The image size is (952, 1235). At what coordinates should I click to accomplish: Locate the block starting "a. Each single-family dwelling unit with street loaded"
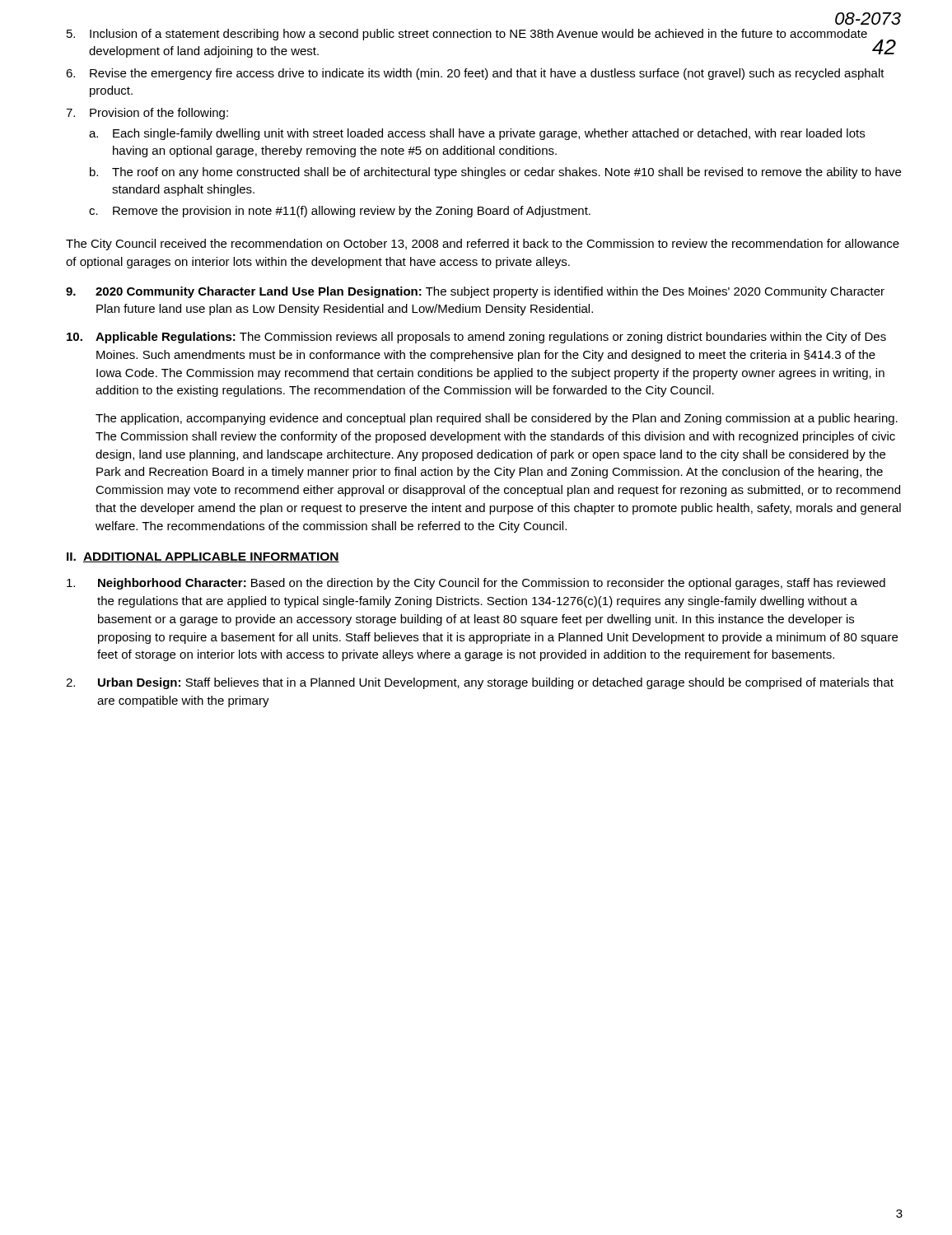pyautogui.click(x=496, y=142)
